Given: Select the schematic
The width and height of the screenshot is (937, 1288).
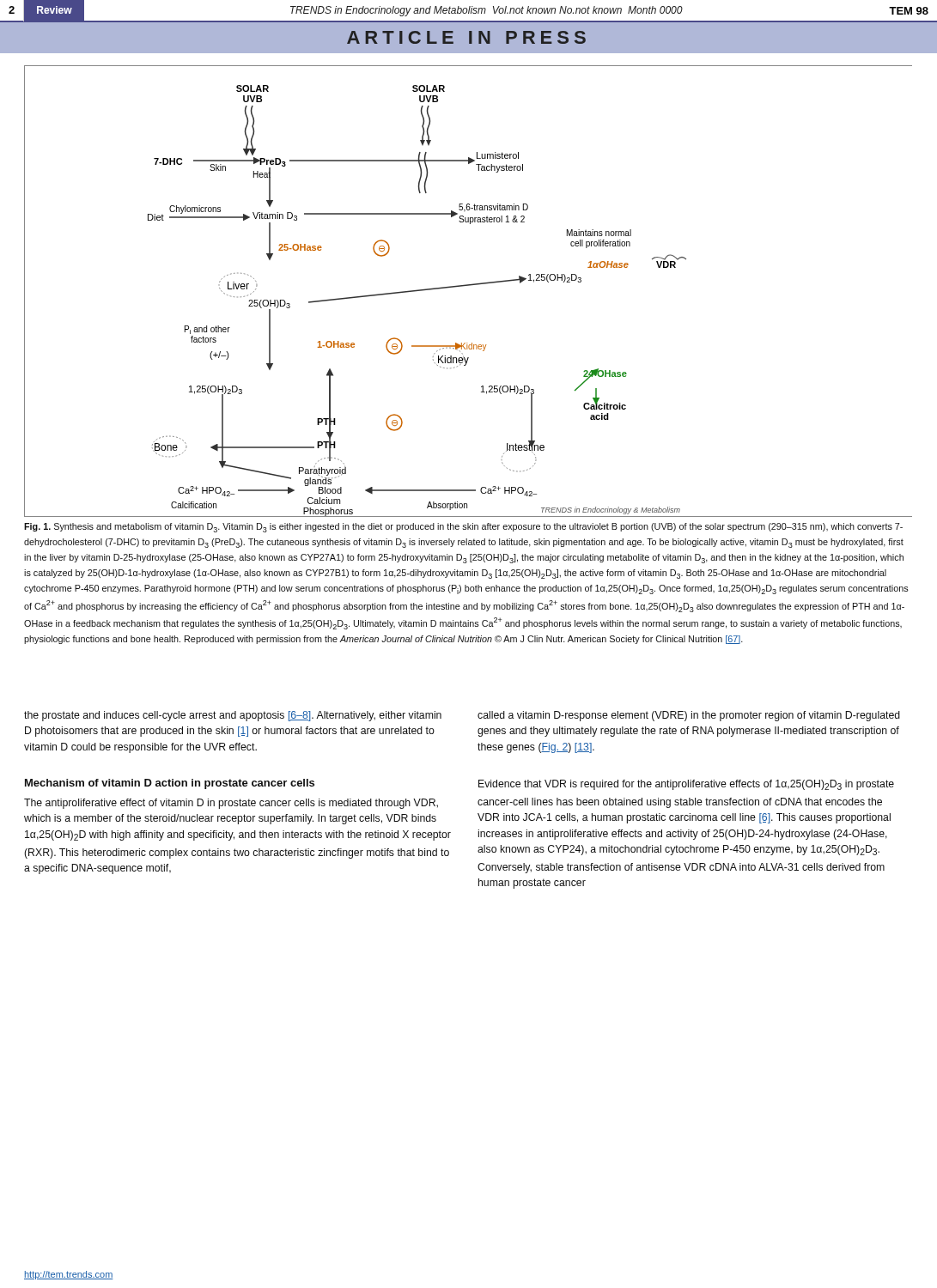Looking at the screenshot, I should tap(468, 291).
